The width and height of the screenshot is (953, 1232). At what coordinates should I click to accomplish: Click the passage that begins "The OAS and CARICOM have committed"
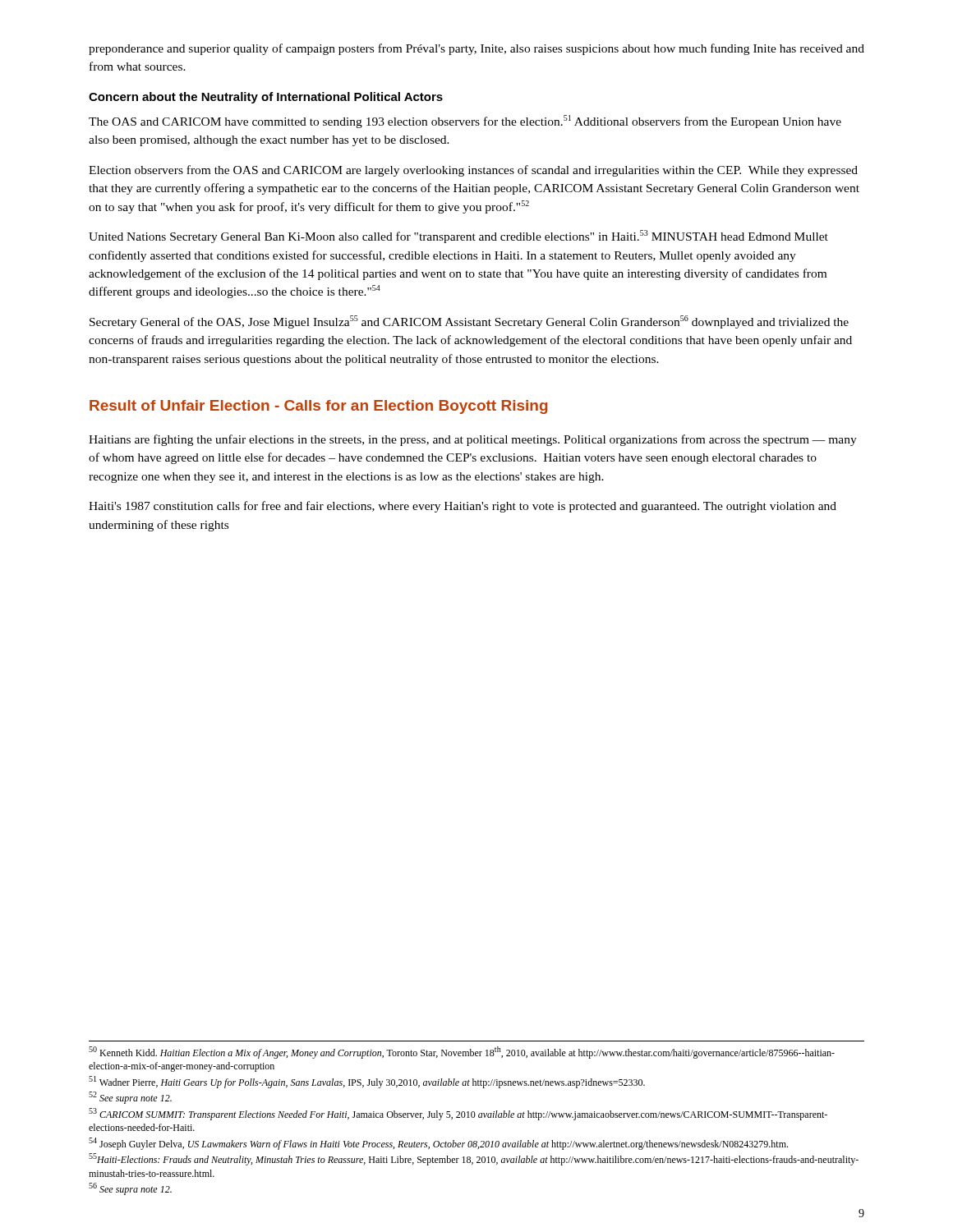click(x=476, y=131)
